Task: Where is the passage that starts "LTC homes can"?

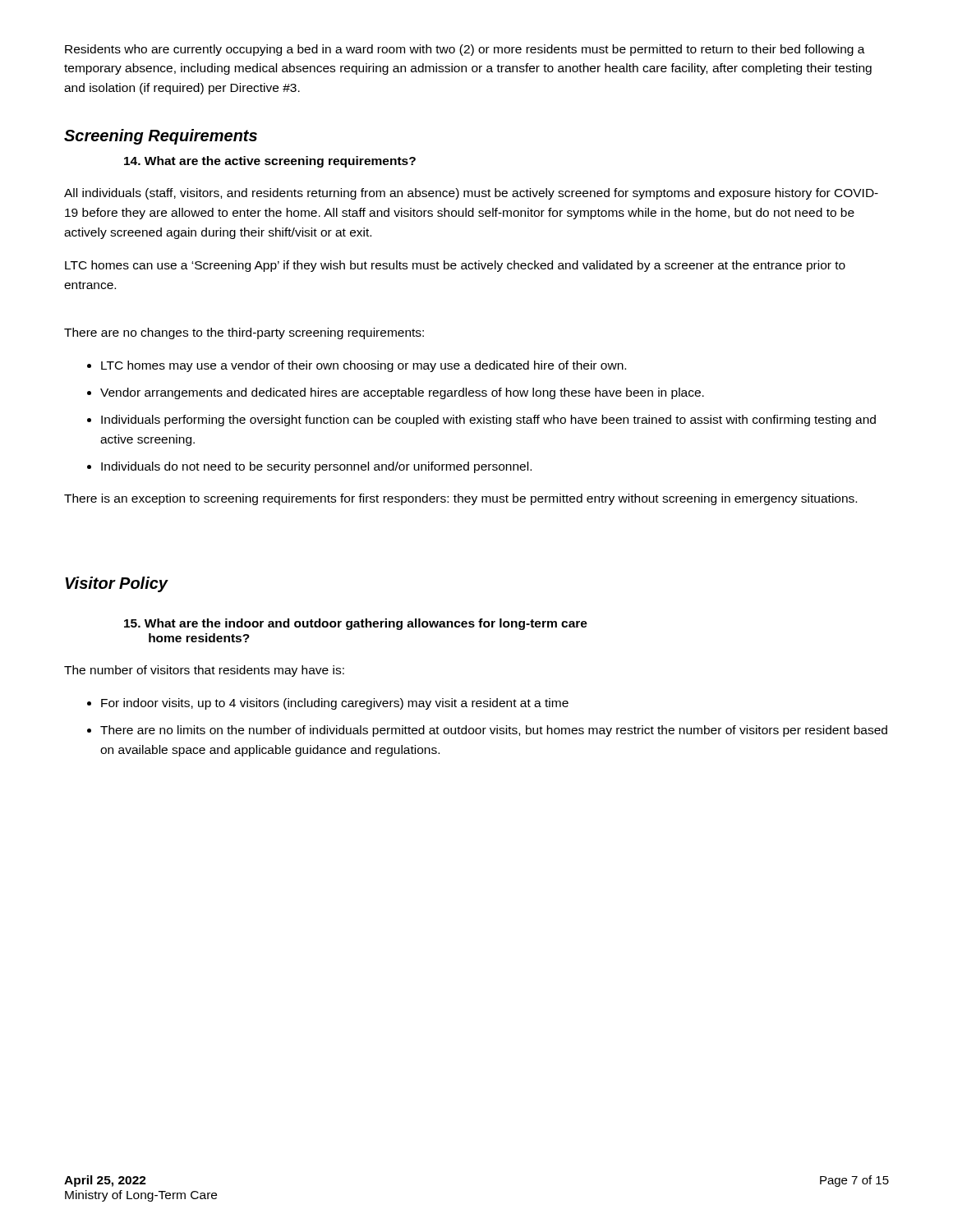Action: [455, 275]
